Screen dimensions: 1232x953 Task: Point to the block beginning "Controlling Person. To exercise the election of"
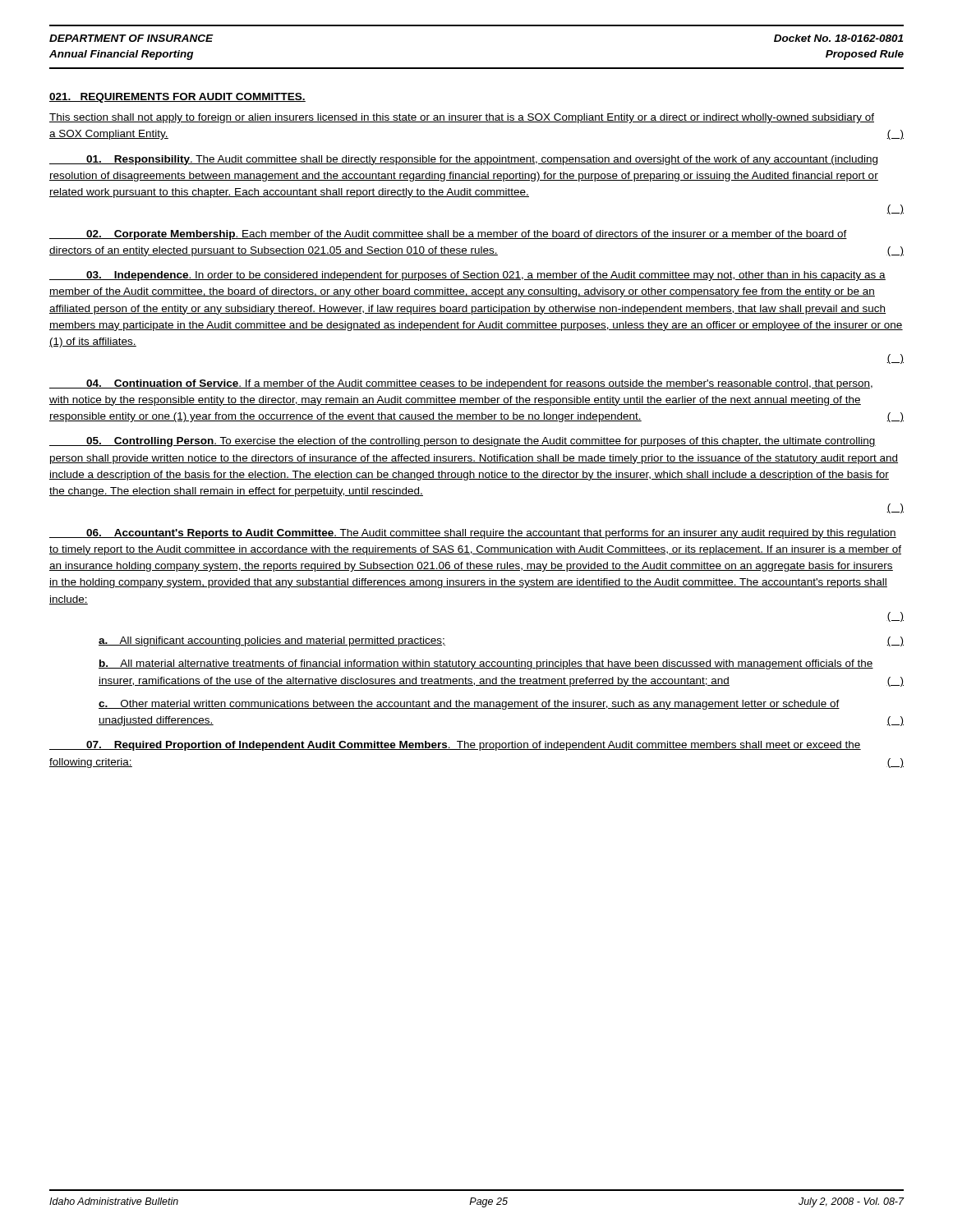click(476, 475)
